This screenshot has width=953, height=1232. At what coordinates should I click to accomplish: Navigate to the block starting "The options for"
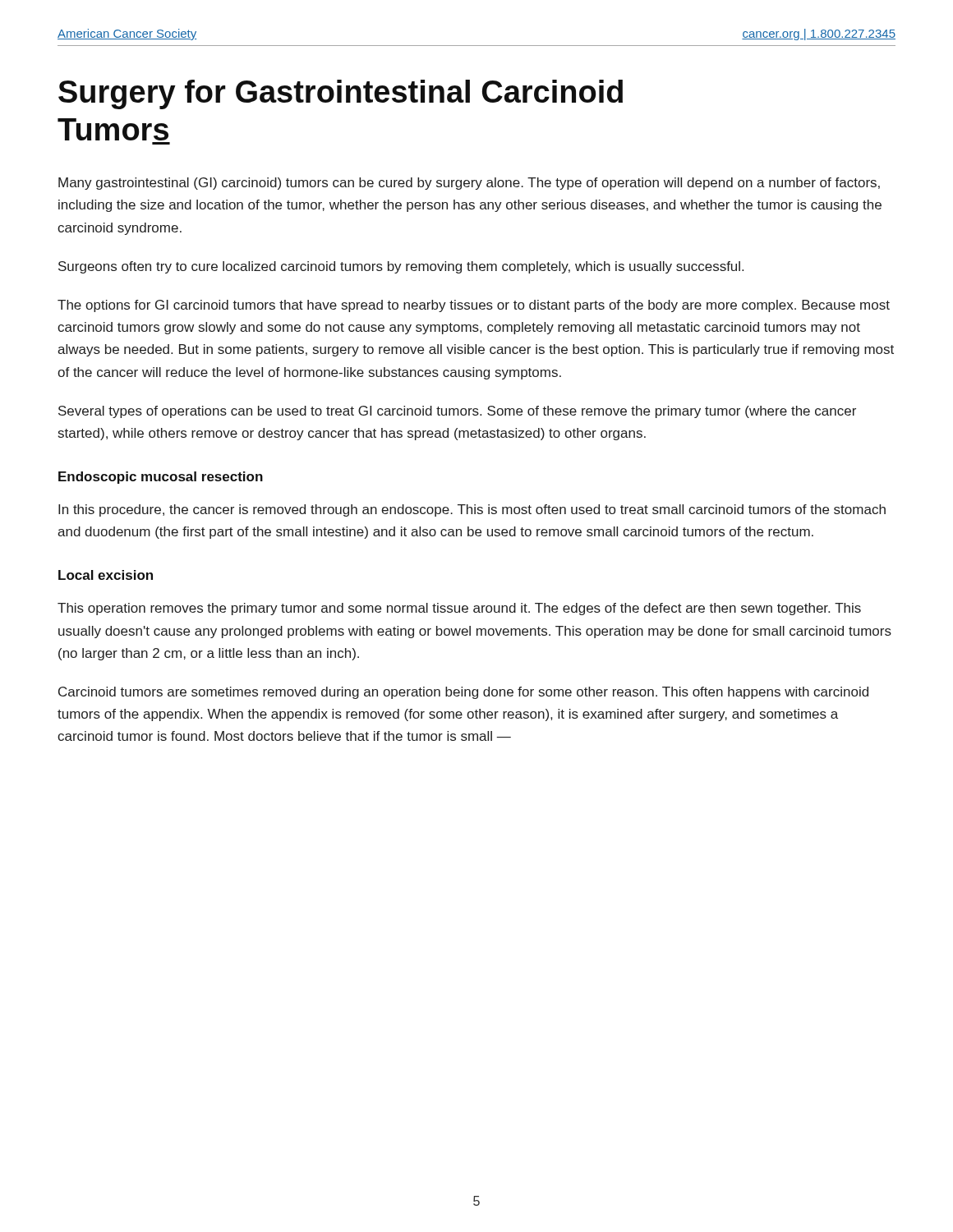[476, 339]
